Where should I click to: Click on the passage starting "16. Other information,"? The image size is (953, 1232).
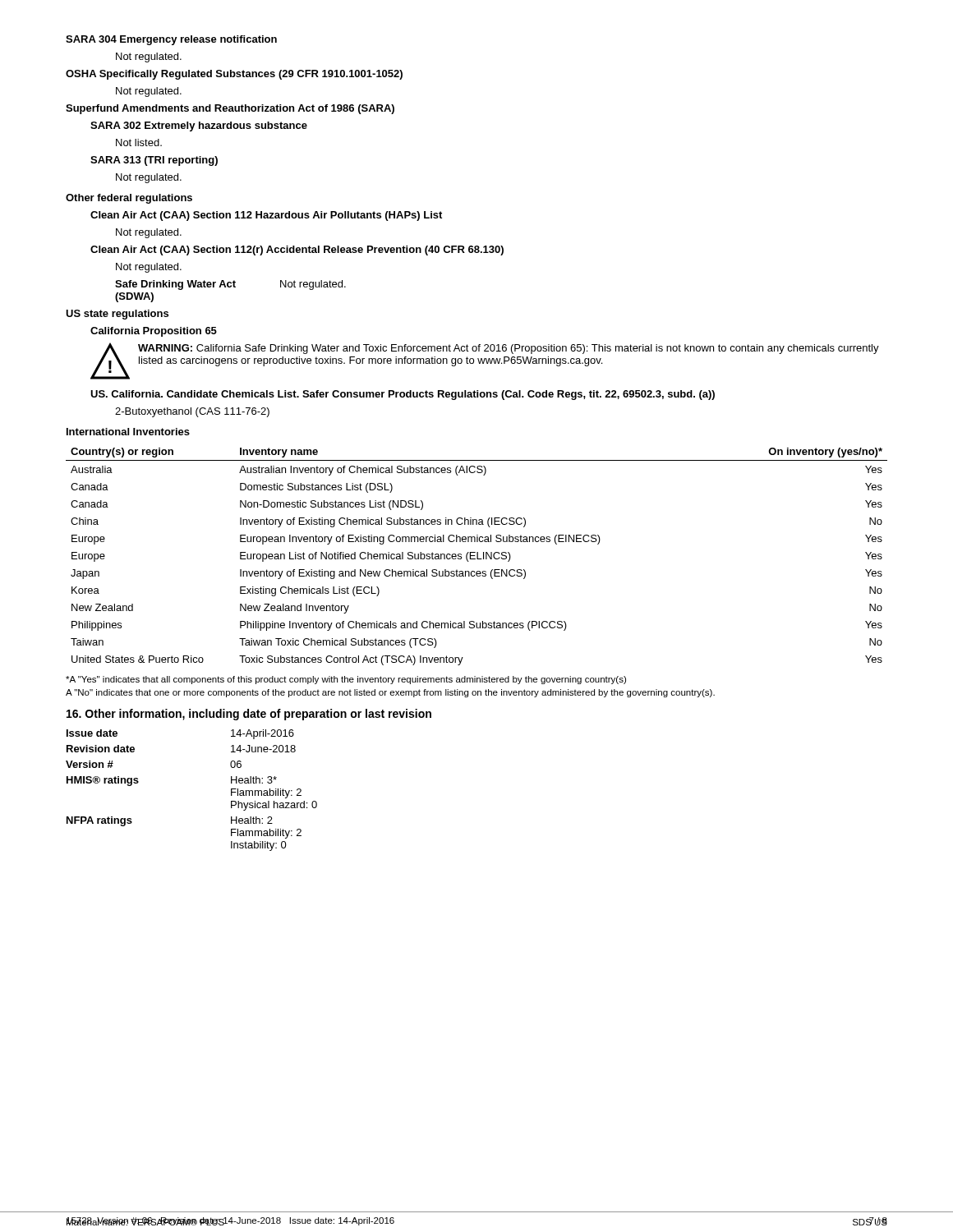point(249,714)
